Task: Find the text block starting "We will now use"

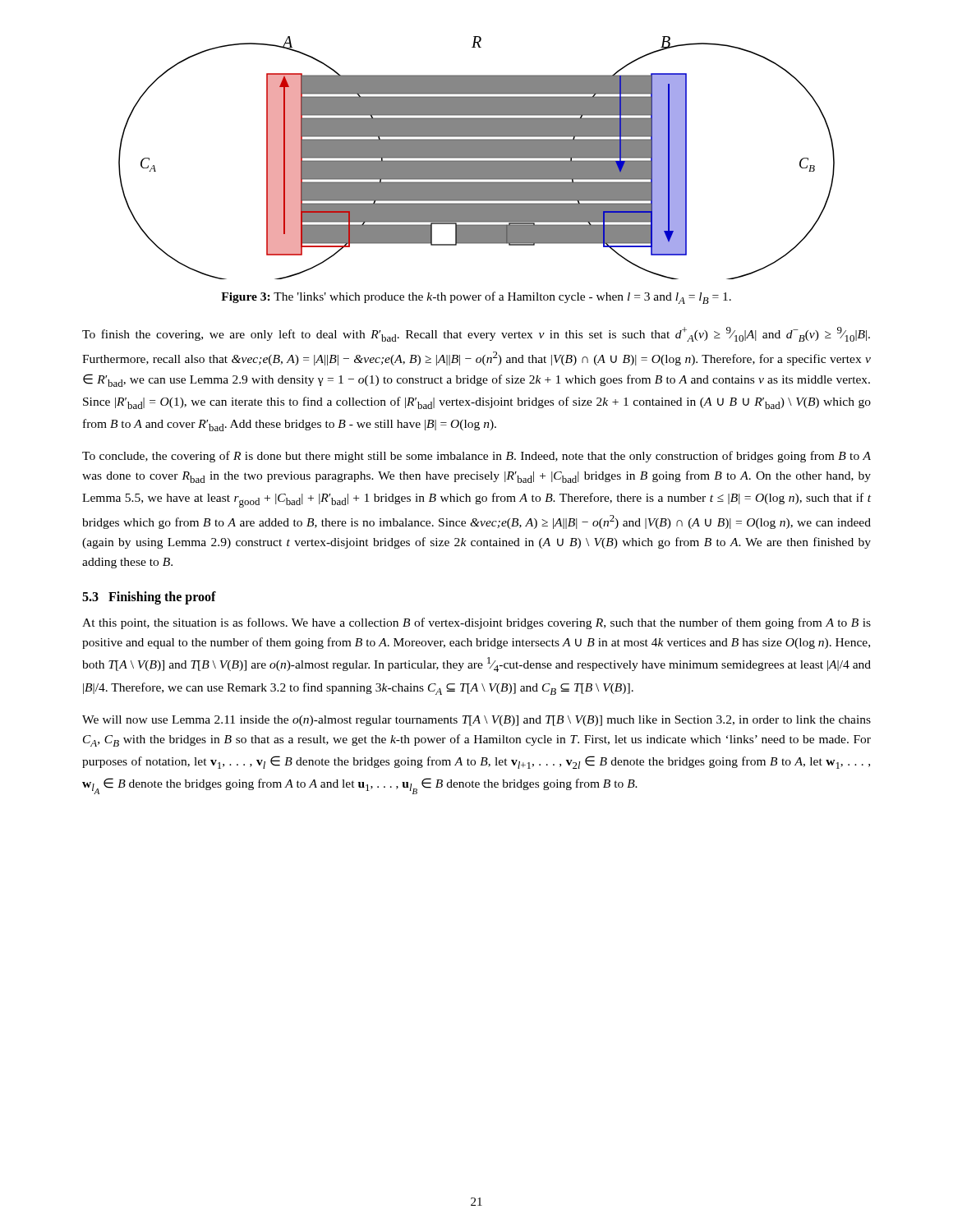Action: pyautogui.click(x=476, y=754)
